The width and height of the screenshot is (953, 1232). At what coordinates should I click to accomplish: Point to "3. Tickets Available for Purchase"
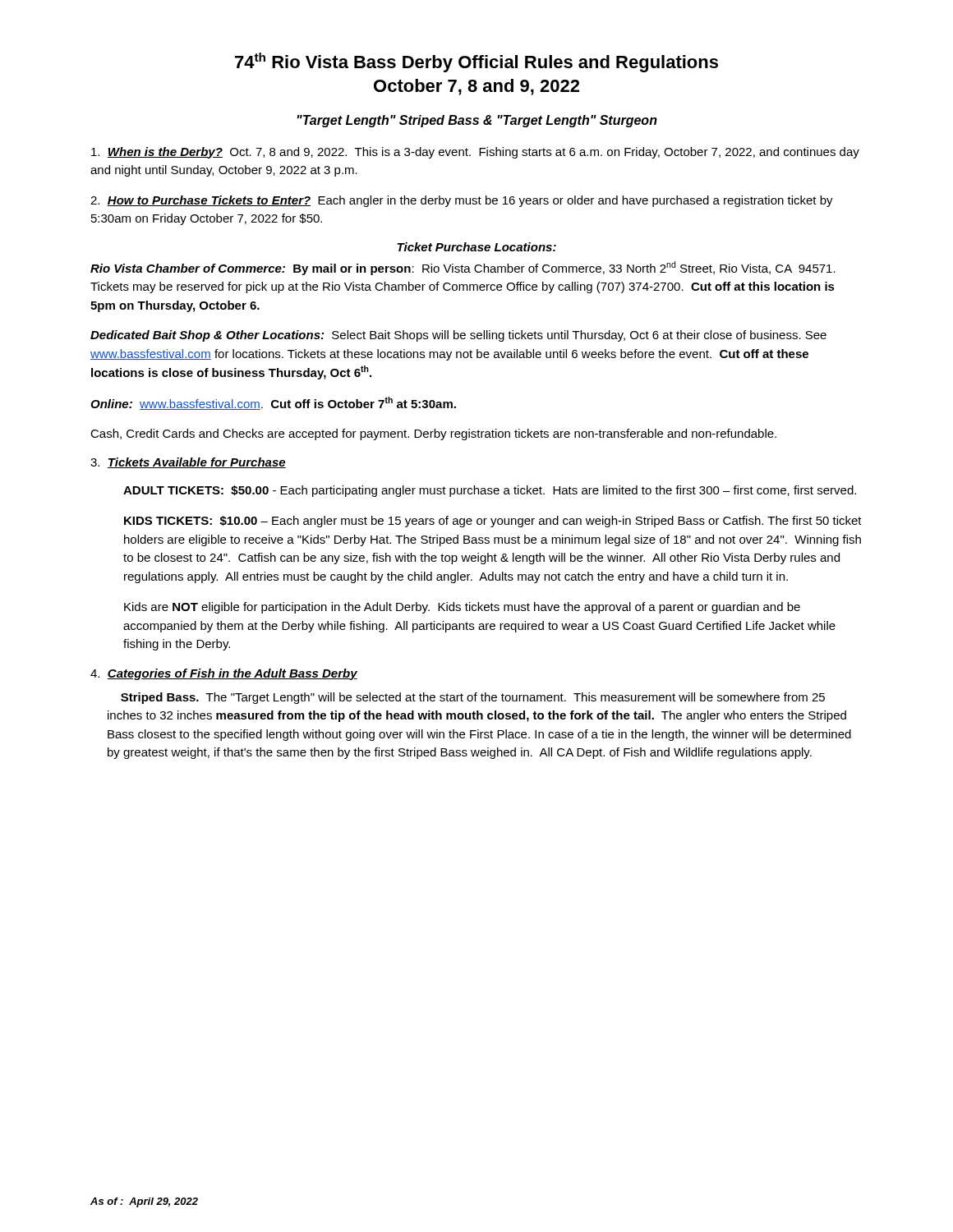coord(188,462)
